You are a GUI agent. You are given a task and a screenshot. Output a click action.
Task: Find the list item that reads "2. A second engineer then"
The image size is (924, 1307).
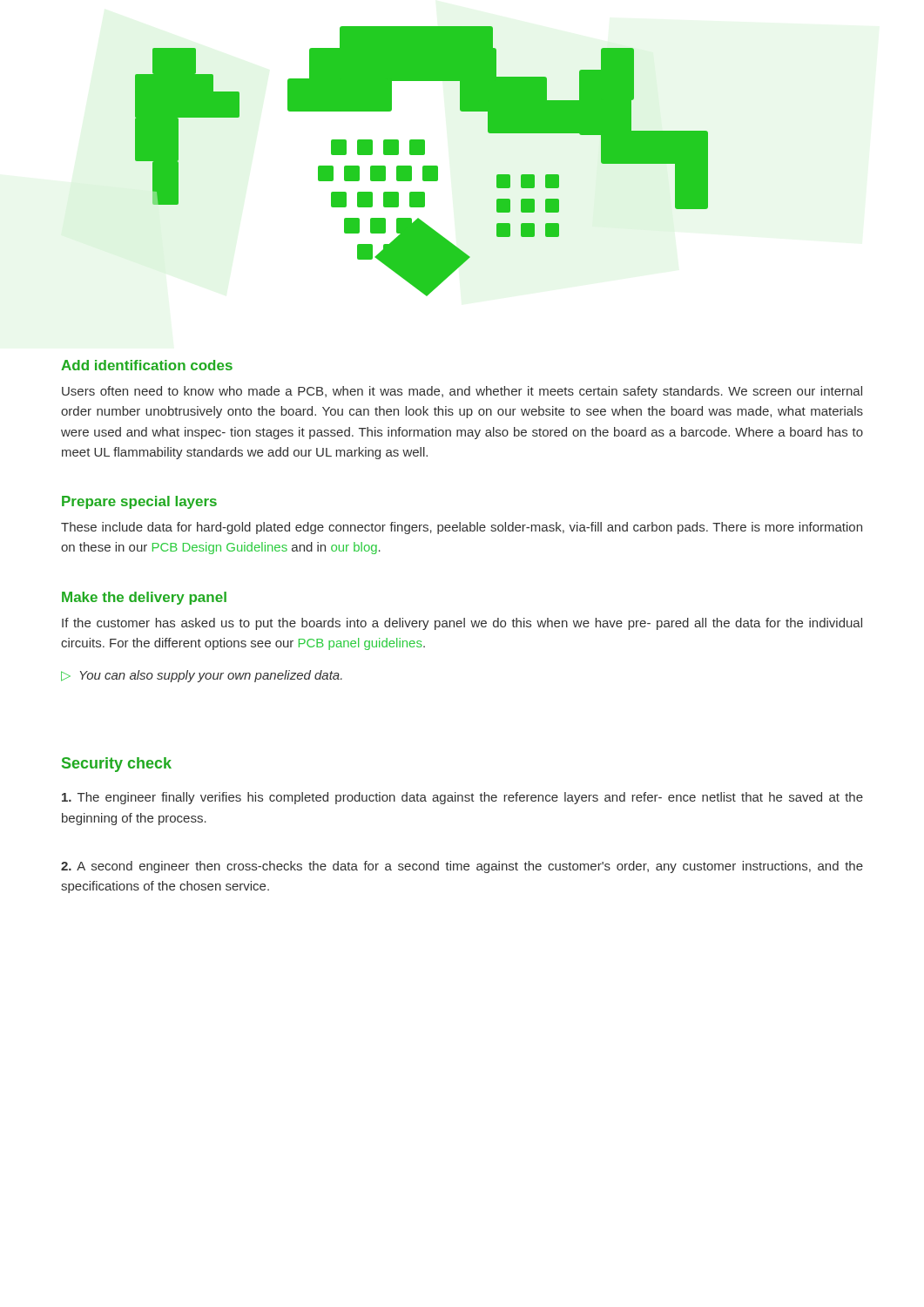point(462,876)
